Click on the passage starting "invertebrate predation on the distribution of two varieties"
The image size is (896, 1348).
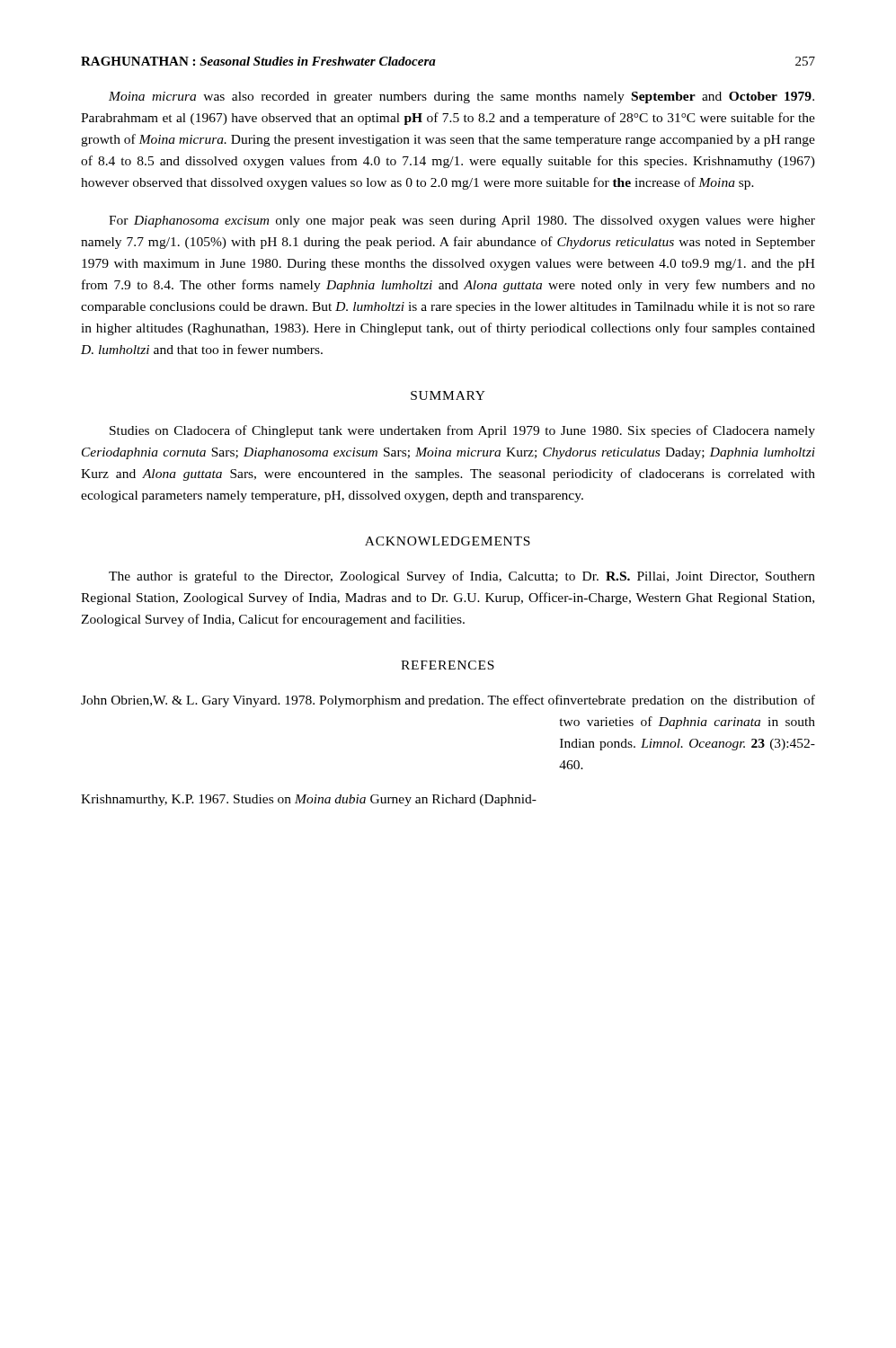point(687,732)
